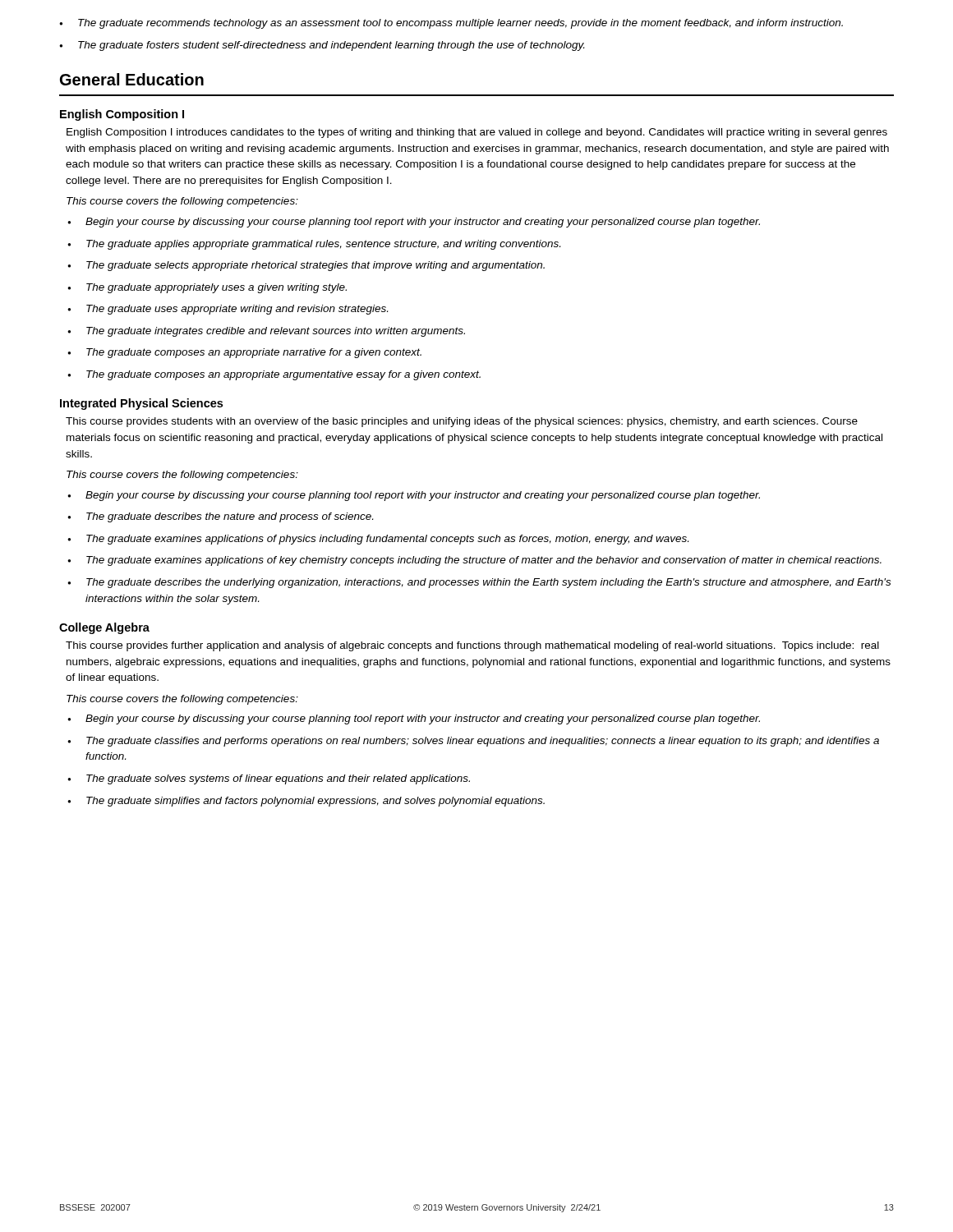This screenshot has height=1232, width=953.
Task: Click where it says "College Algebra"
Action: pyautogui.click(x=104, y=628)
